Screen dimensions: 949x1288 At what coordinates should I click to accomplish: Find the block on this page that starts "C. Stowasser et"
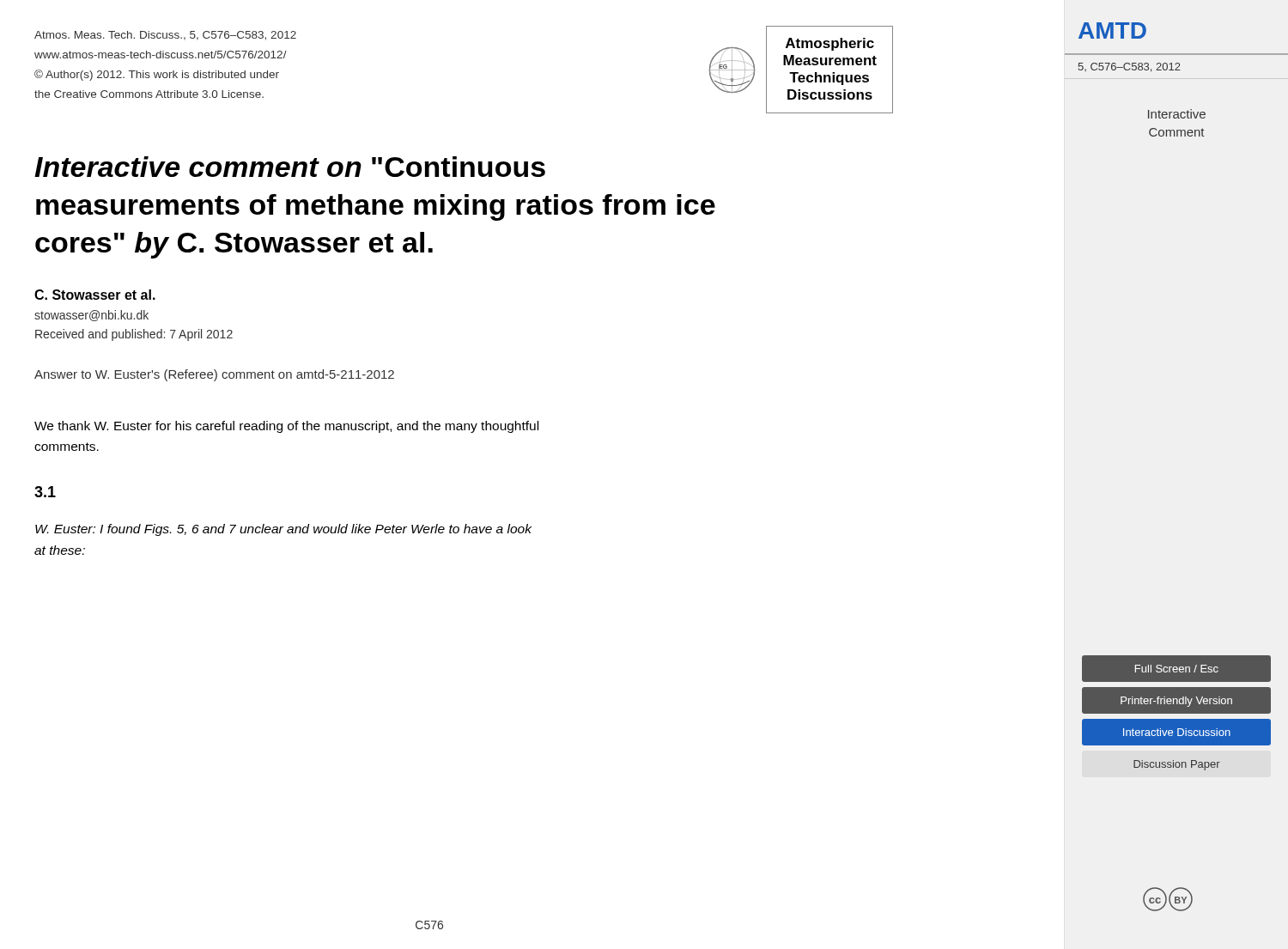point(95,295)
